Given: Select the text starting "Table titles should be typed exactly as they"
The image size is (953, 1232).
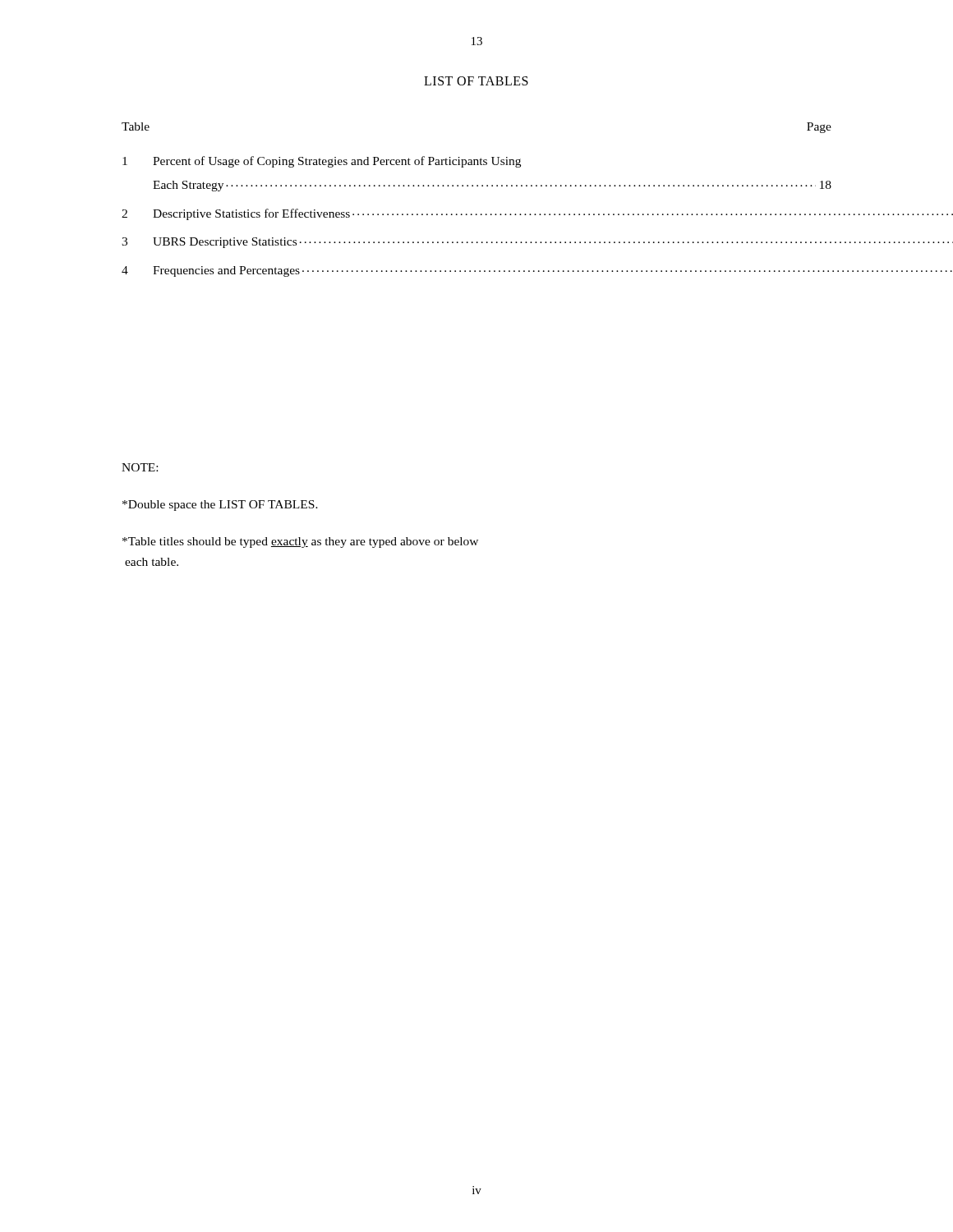Looking at the screenshot, I should point(300,551).
